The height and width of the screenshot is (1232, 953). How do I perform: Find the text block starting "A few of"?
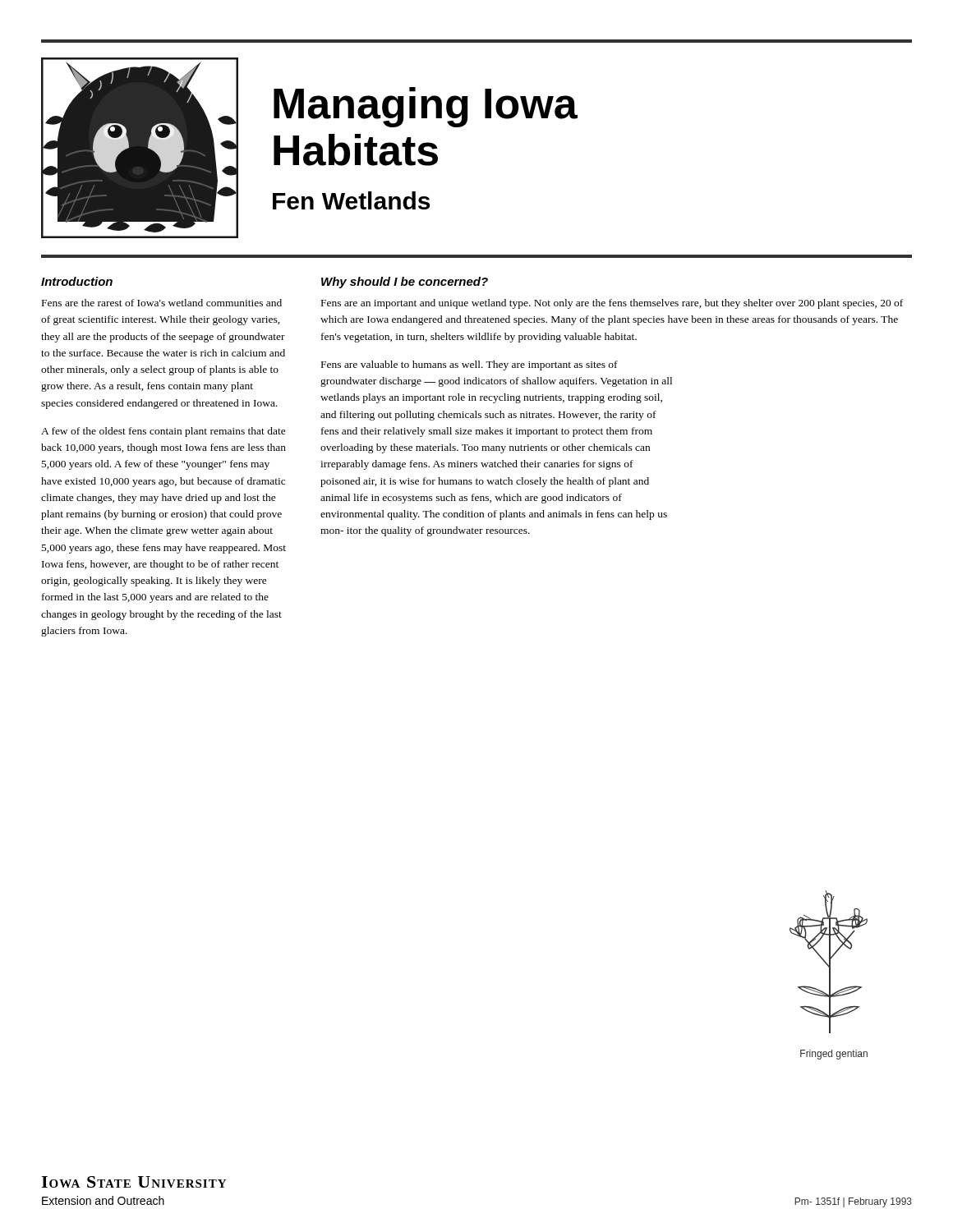tap(164, 530)
